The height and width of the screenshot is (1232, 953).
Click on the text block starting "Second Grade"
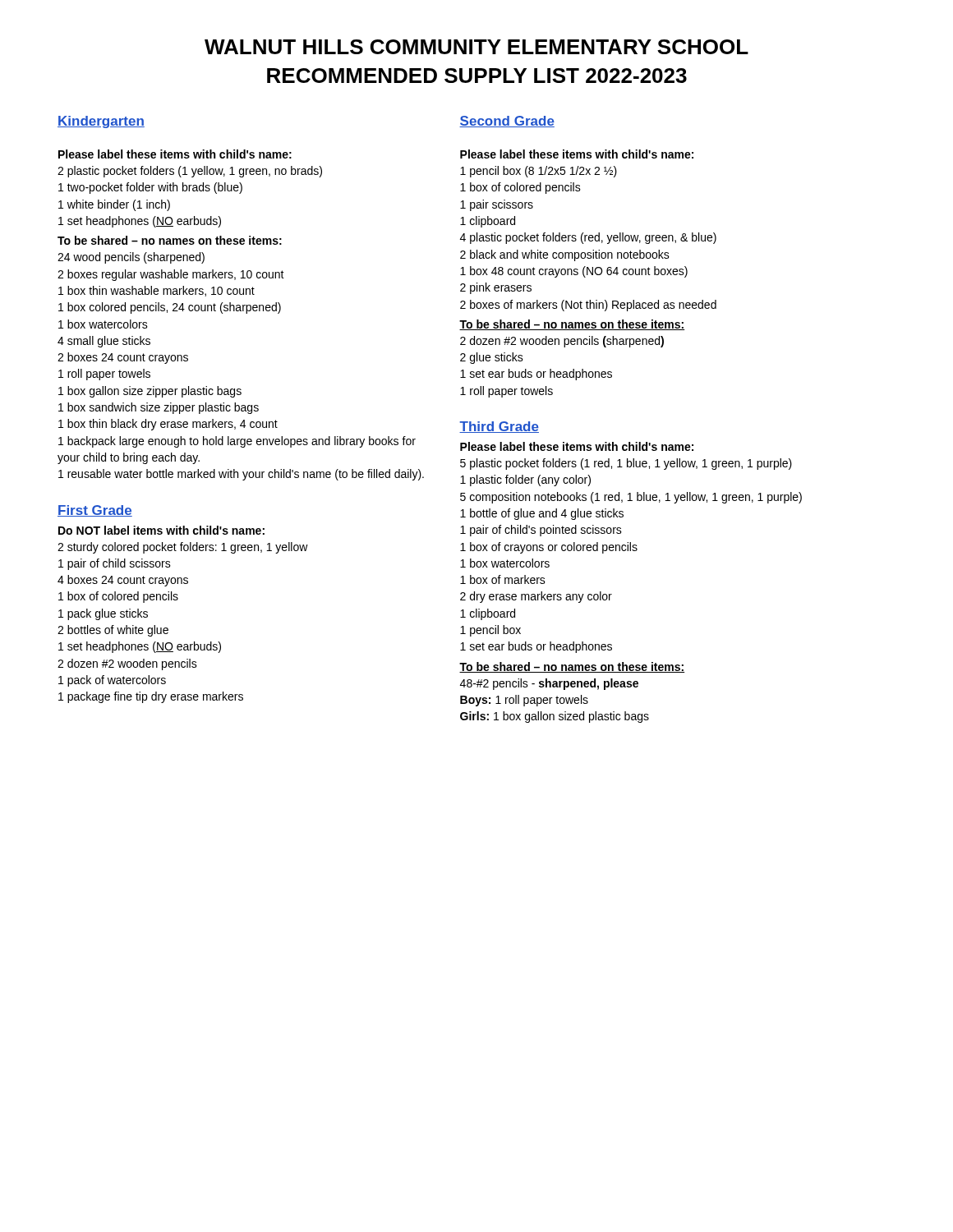pyautogui.click(x=507, y=122)
